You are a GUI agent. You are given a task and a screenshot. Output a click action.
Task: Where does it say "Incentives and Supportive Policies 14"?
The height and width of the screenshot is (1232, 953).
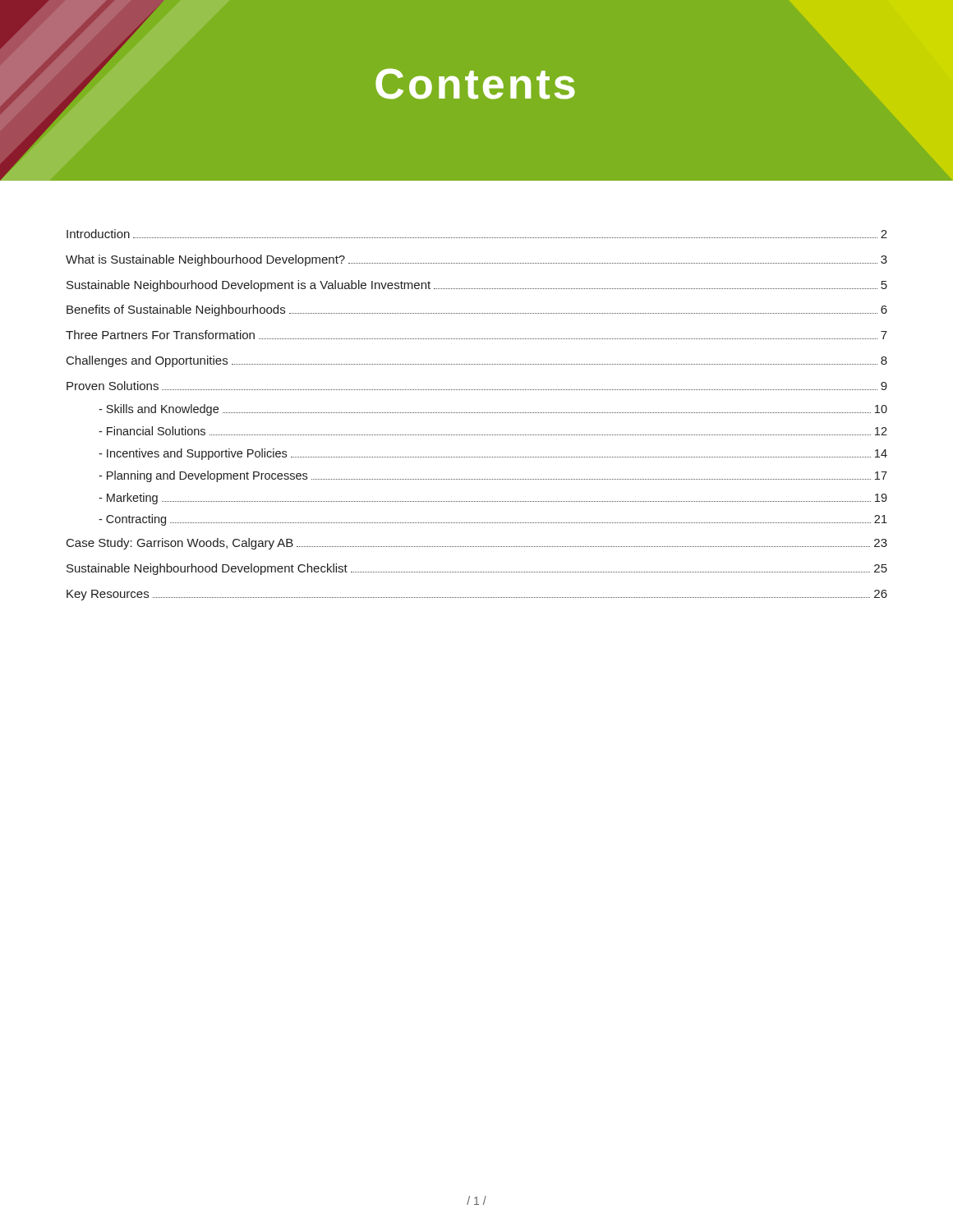(493, 454)
